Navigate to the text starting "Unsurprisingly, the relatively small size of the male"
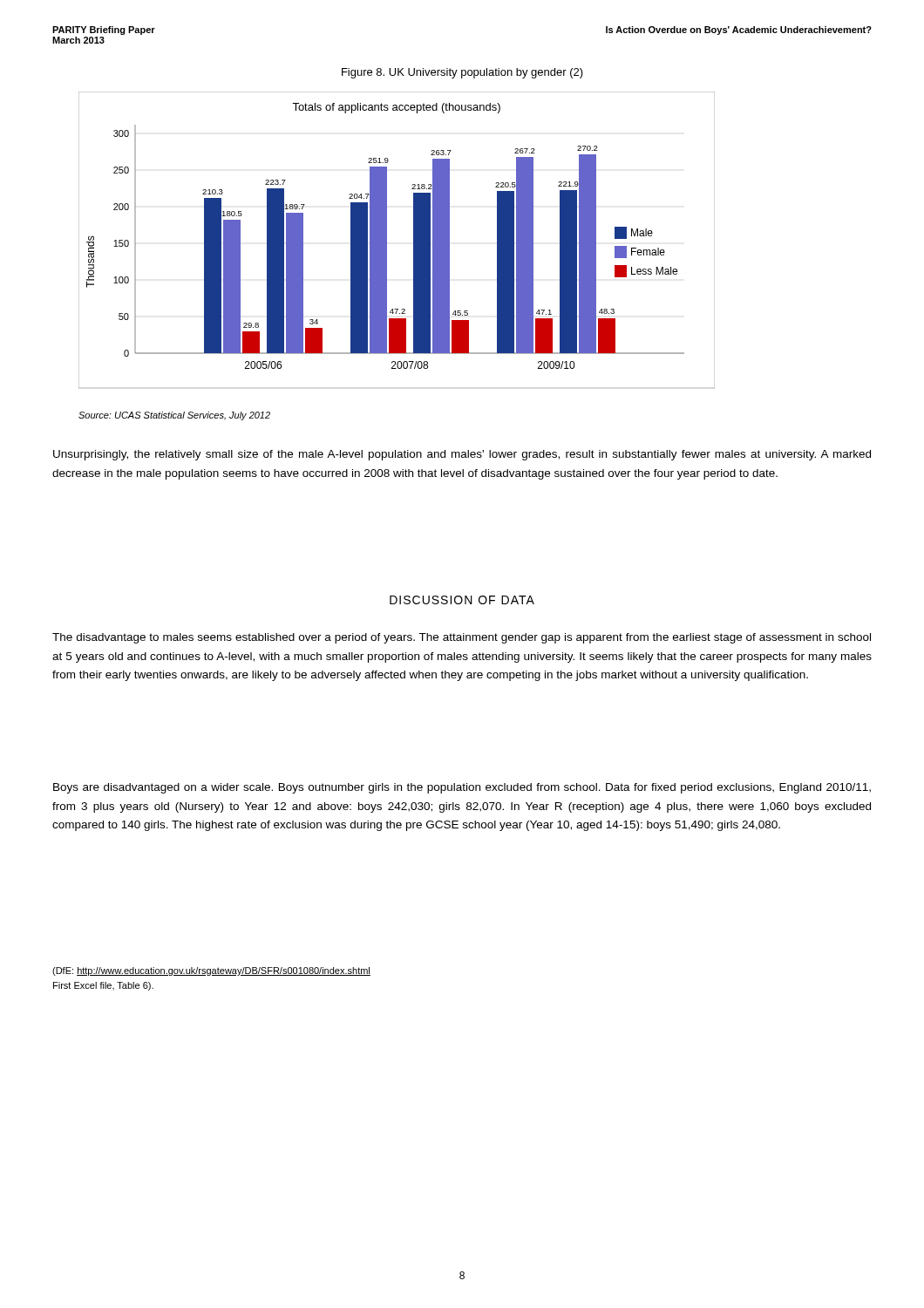Image resolution: width=924 pixels, height=1308 pixels. coord(462,463)
